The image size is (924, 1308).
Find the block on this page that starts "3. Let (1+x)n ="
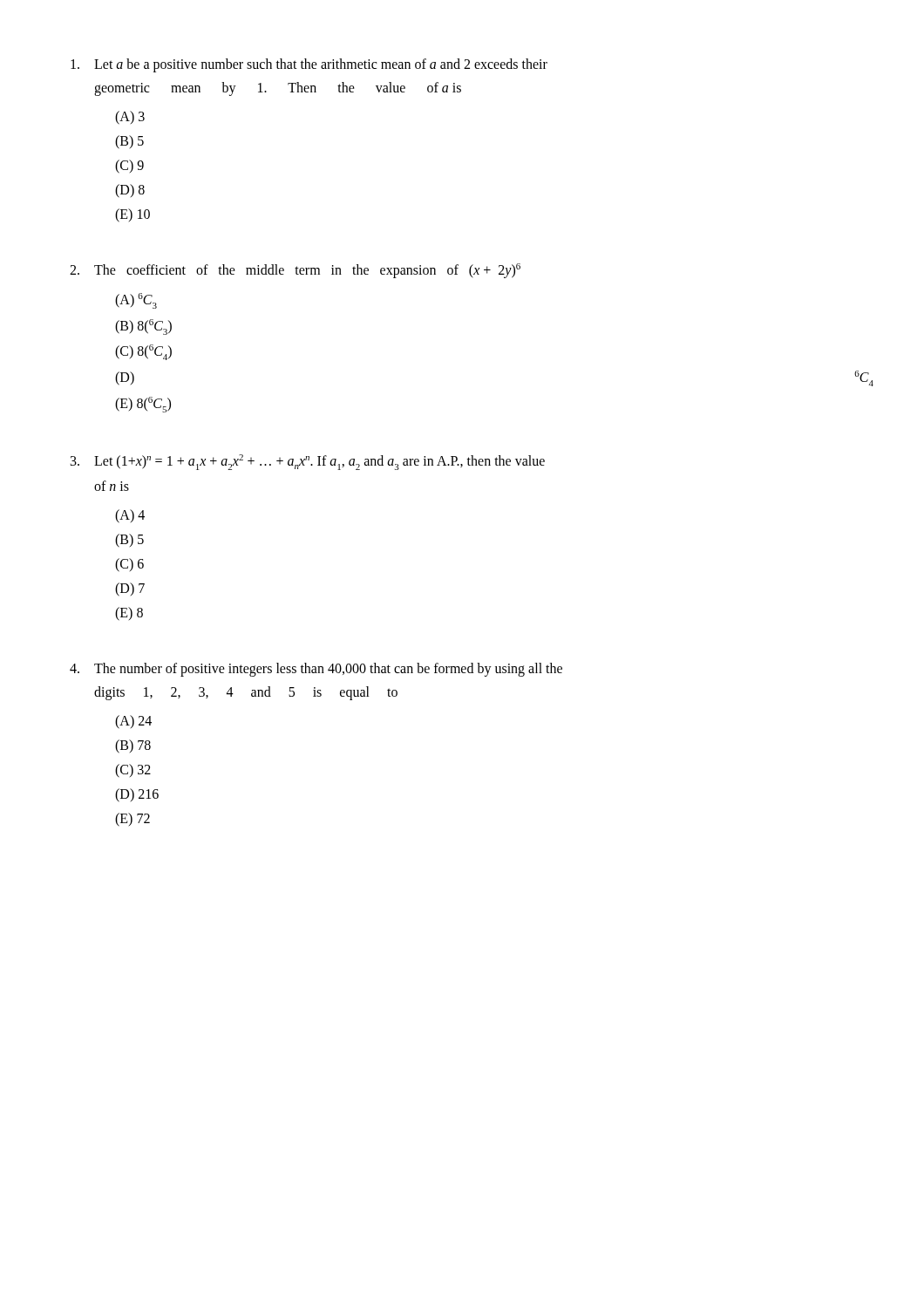point(308,462)
